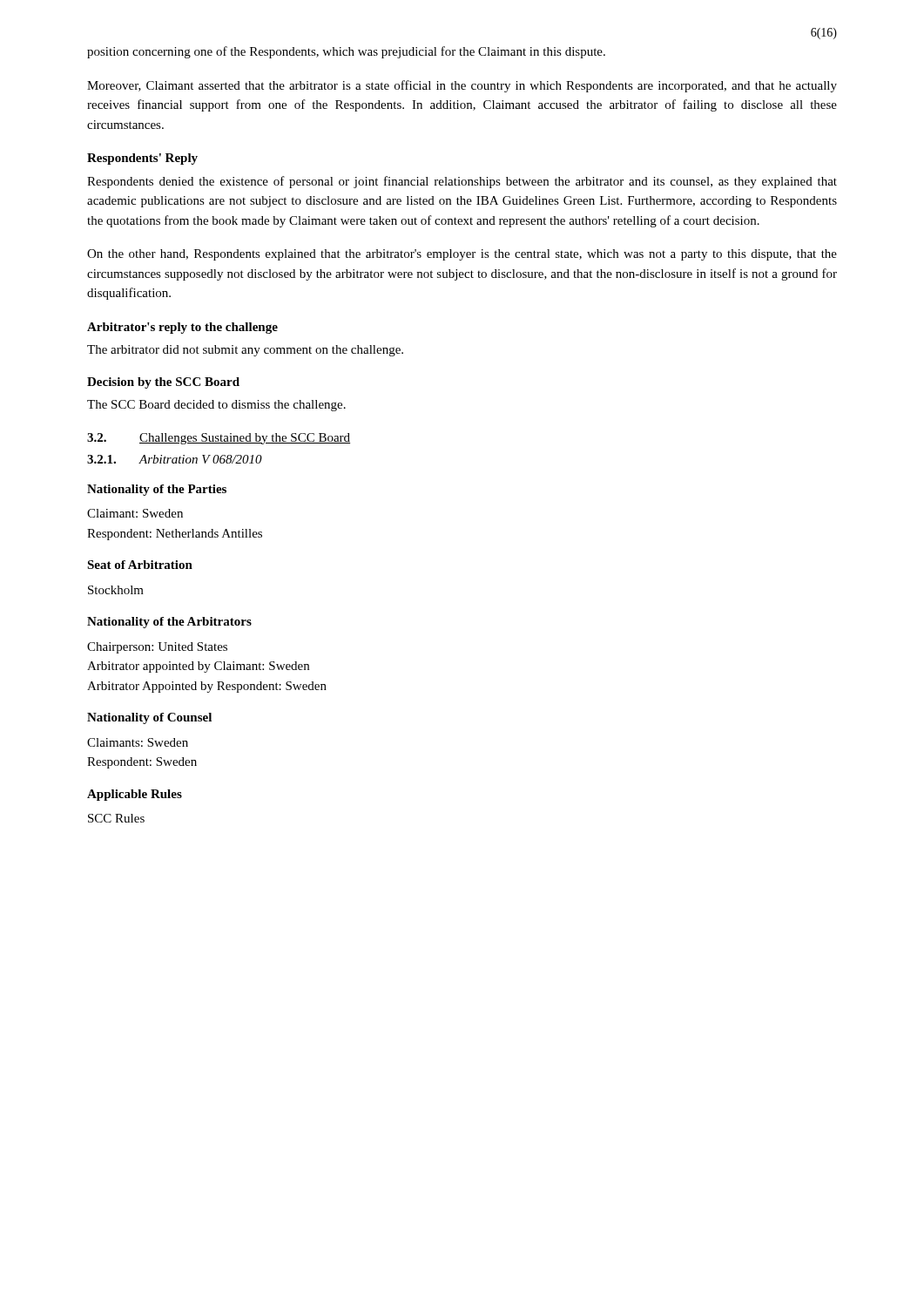Select the region starting "The SCC Board decided to dismiss the challenge."
924x1307 pixels.
[x=216, y=406]
